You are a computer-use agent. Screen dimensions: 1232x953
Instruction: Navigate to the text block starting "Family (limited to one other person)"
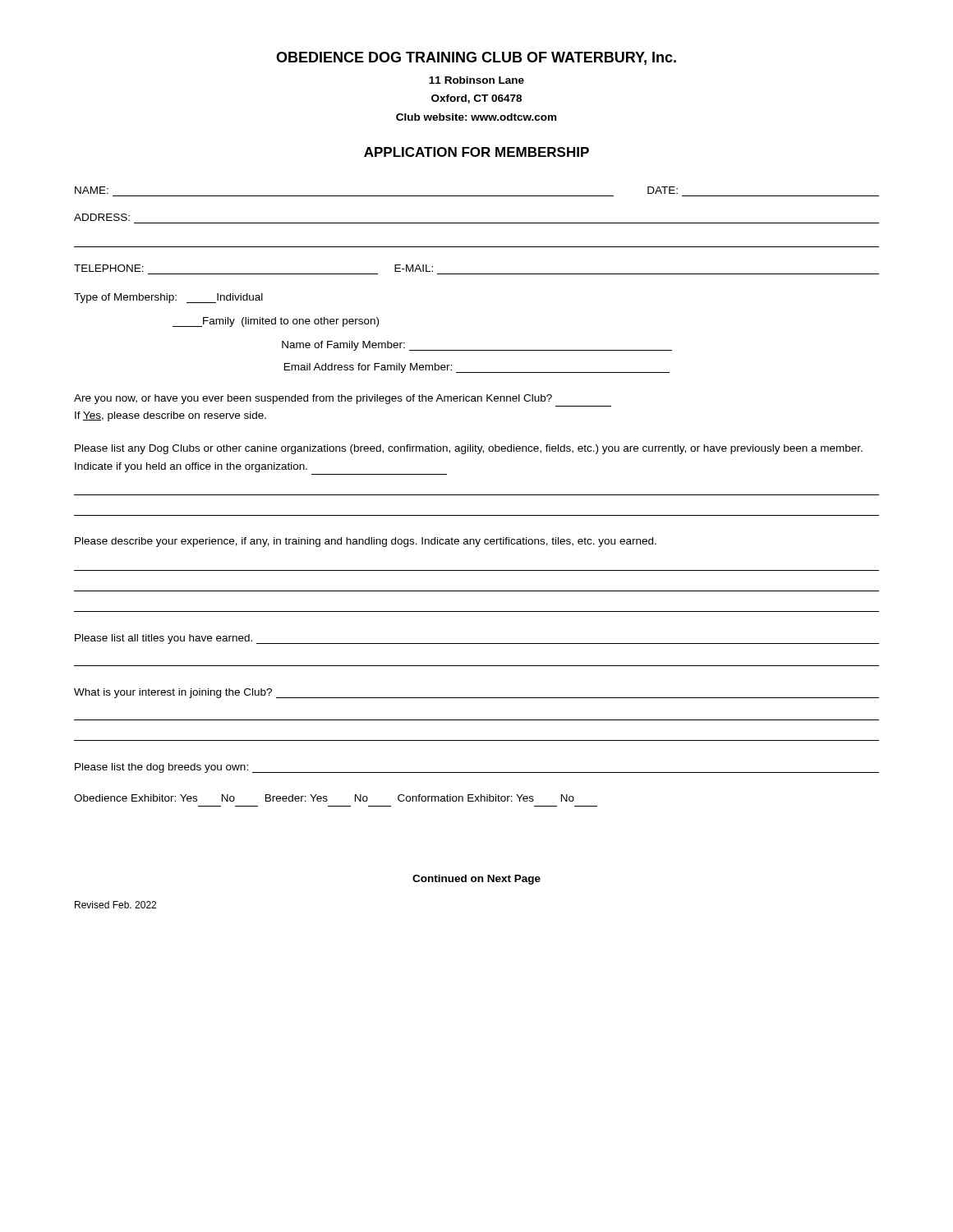pyautogui.click(x=276, y=319)
